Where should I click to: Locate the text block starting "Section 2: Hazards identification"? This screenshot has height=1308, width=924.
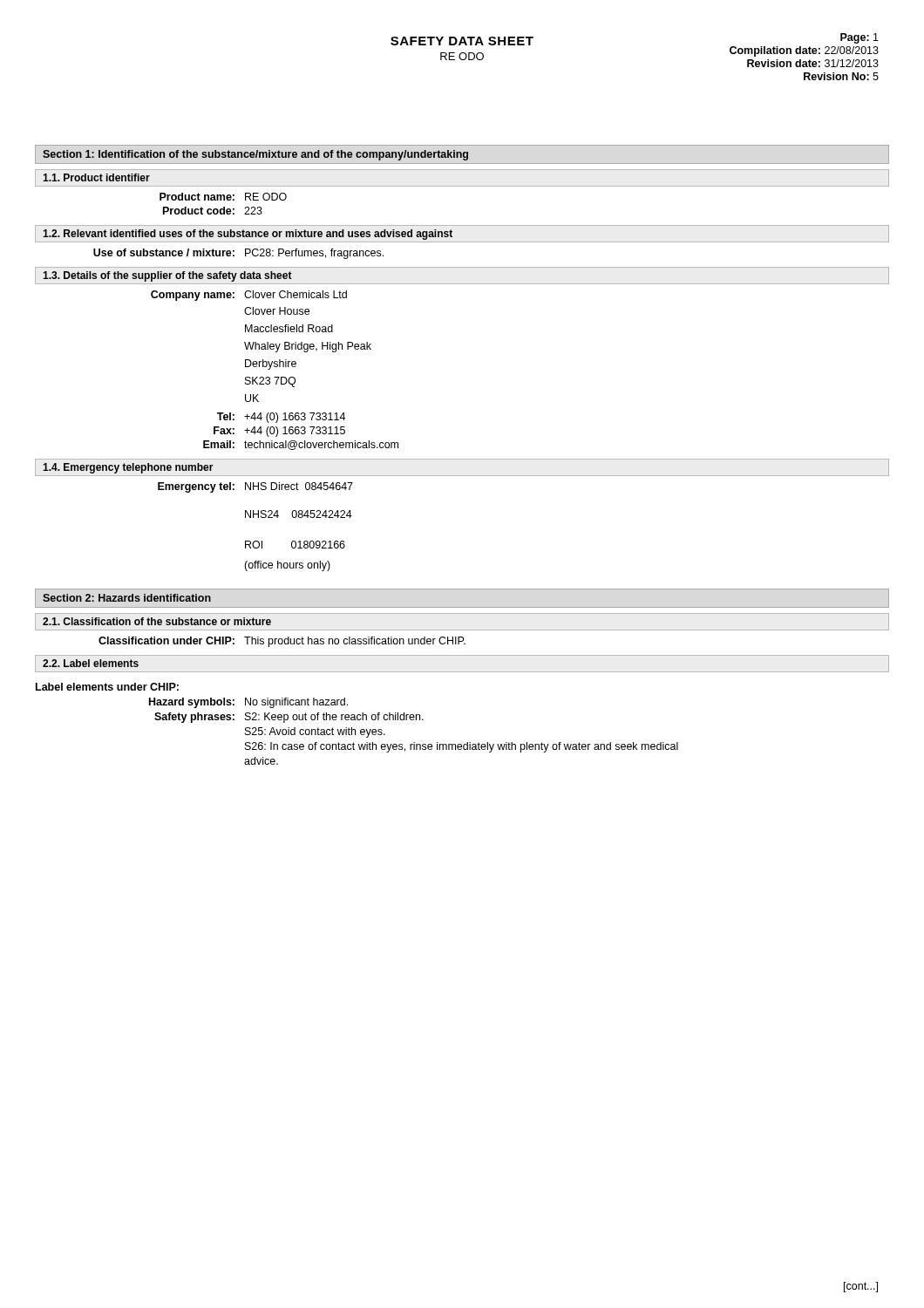127,598
